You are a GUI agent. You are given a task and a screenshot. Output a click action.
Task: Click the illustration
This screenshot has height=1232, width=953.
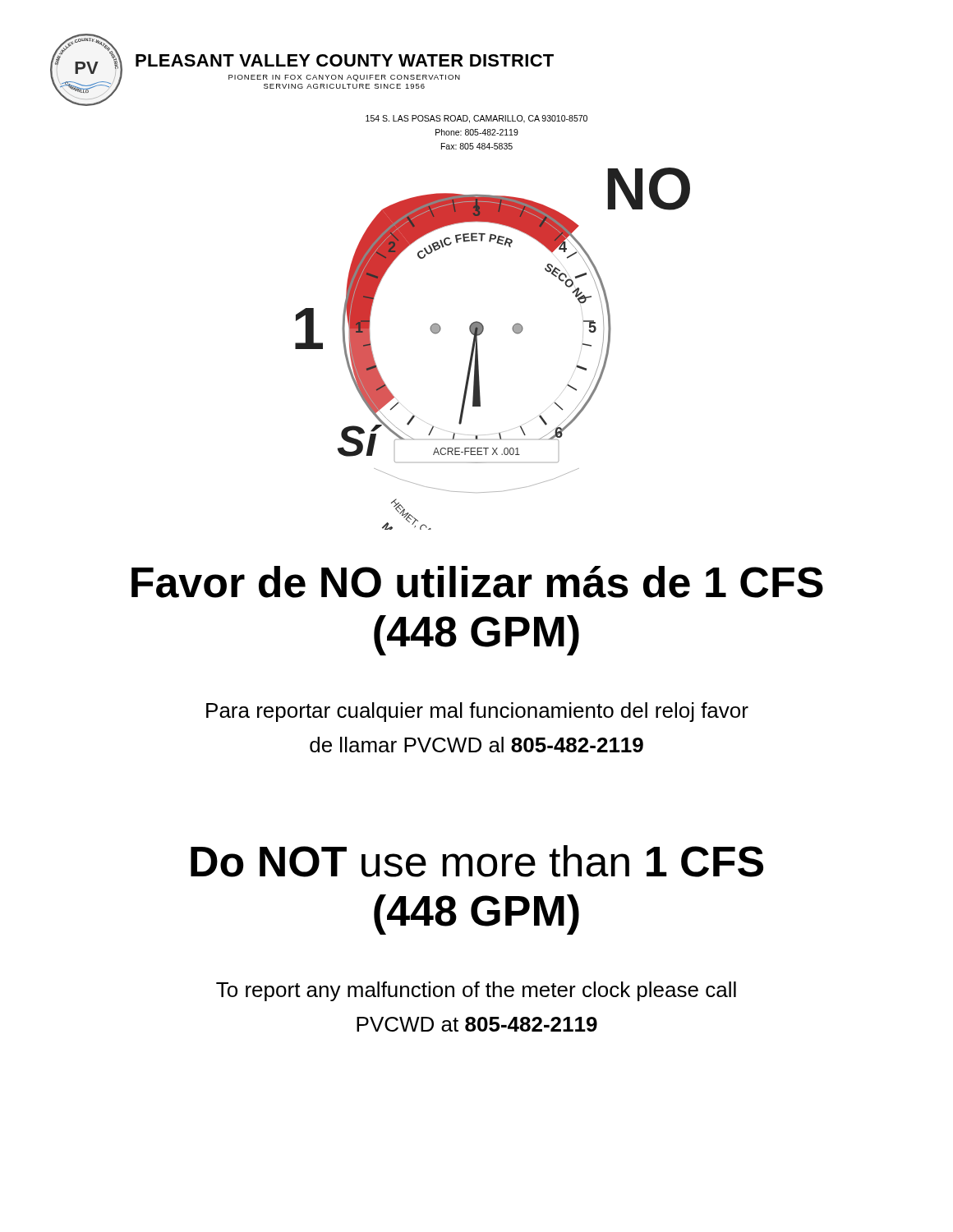click(476, 329)
